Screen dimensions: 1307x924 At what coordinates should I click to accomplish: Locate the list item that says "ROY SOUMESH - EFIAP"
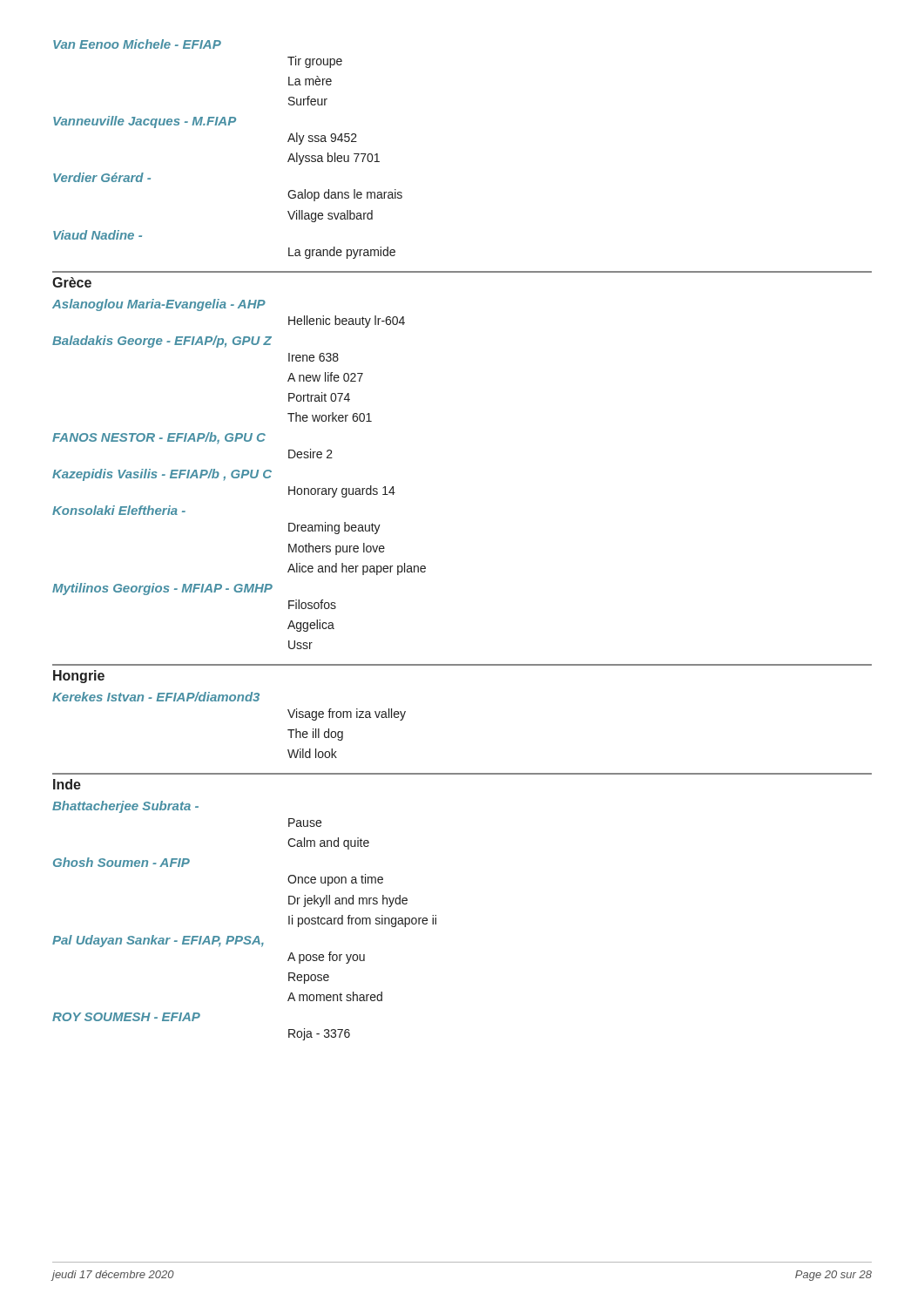coord(126,1017)
